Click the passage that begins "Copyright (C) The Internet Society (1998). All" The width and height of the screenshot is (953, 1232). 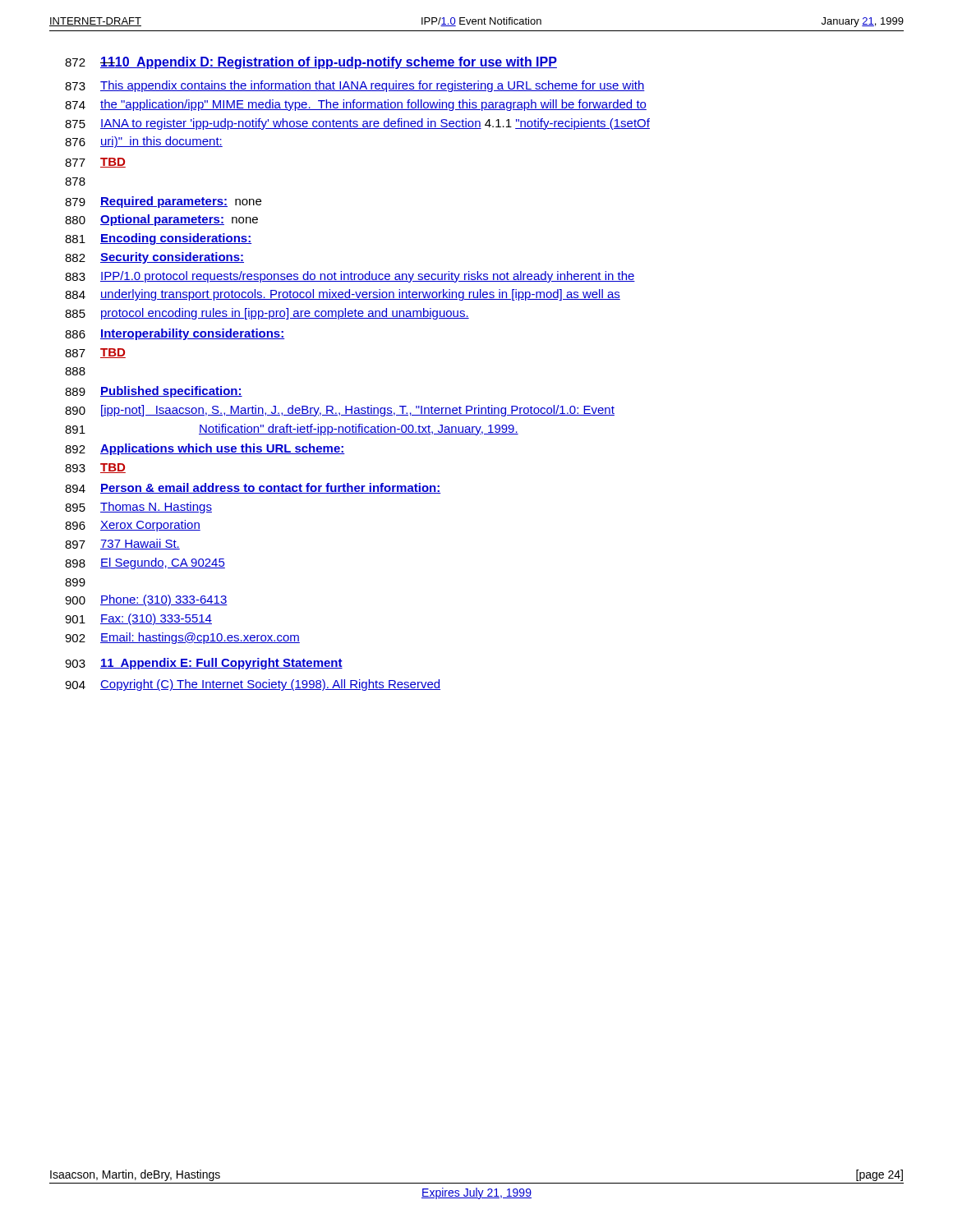click(270, 684)
